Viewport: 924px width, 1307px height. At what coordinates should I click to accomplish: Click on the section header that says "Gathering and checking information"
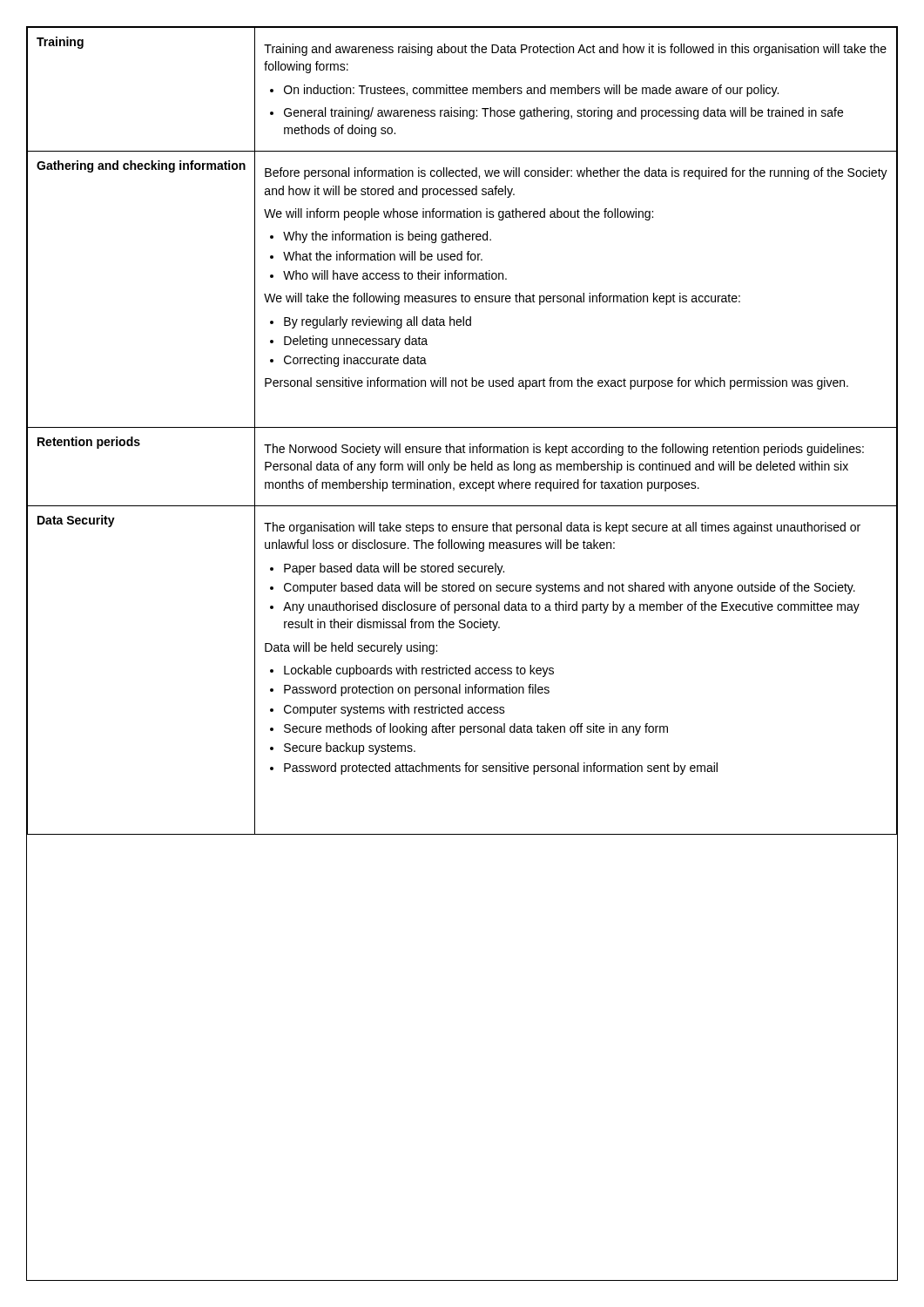(141, 166)
